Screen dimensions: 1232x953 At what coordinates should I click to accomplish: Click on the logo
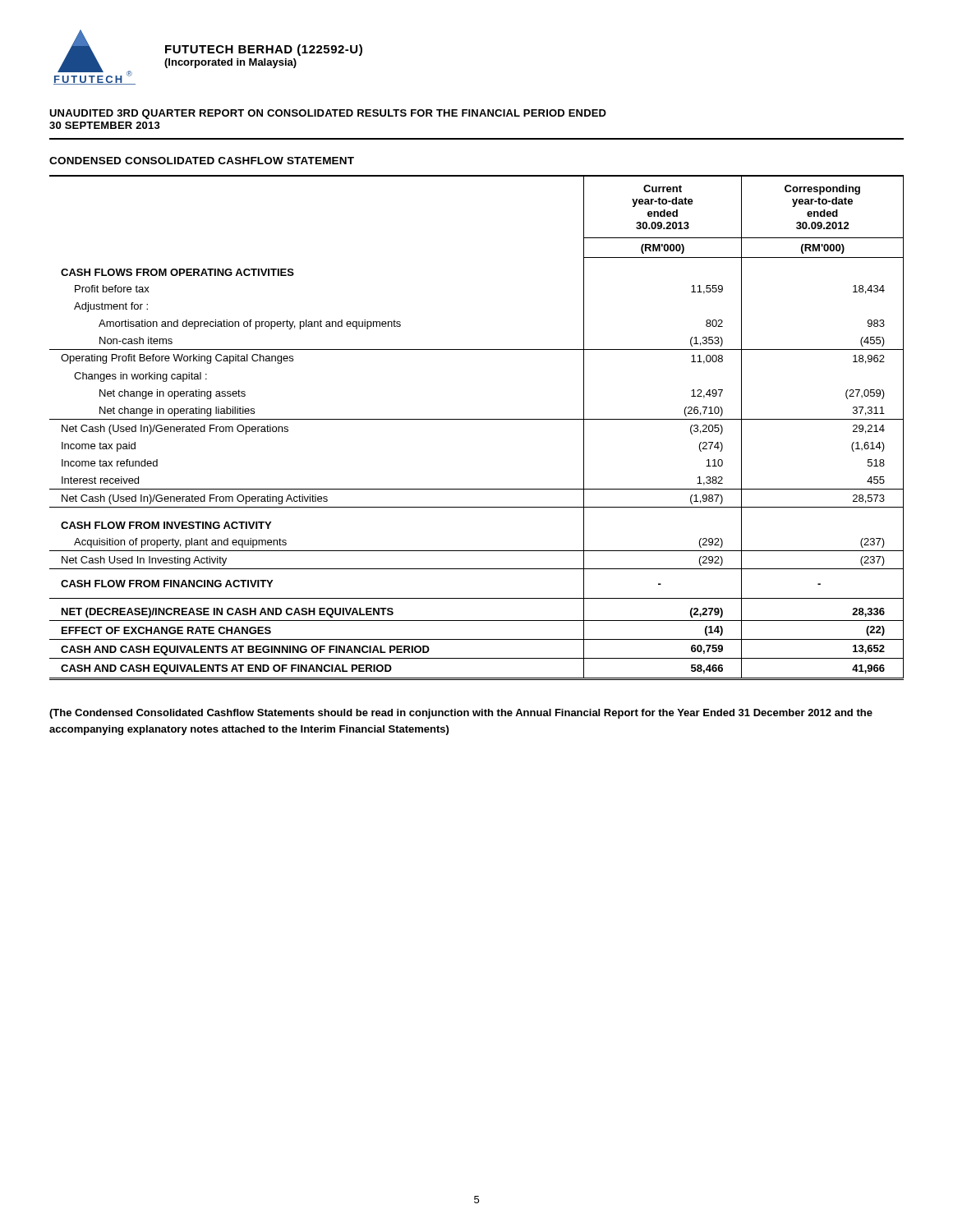[94, 55]
